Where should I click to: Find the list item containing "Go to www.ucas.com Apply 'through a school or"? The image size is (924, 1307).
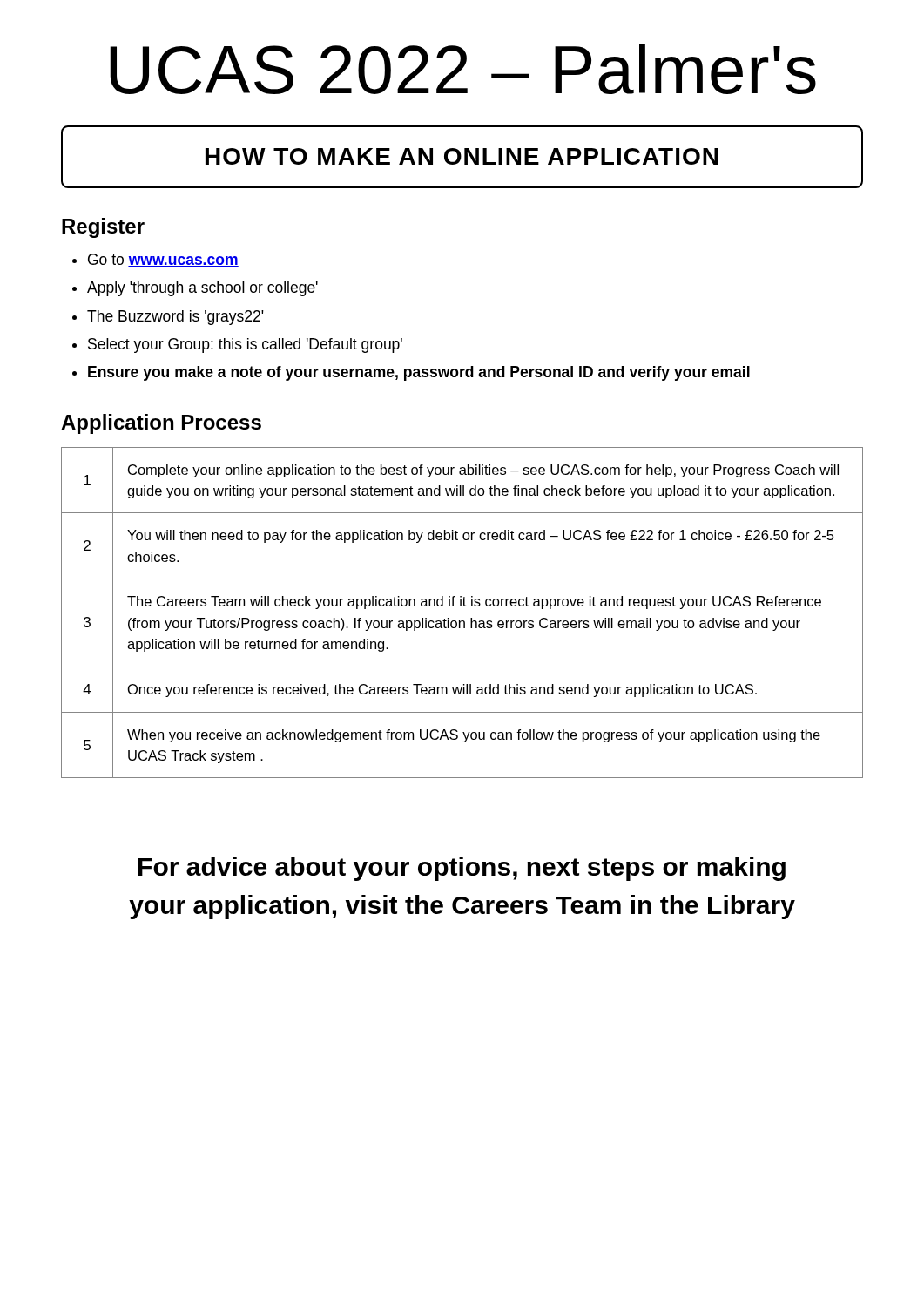tap(163, 260)
